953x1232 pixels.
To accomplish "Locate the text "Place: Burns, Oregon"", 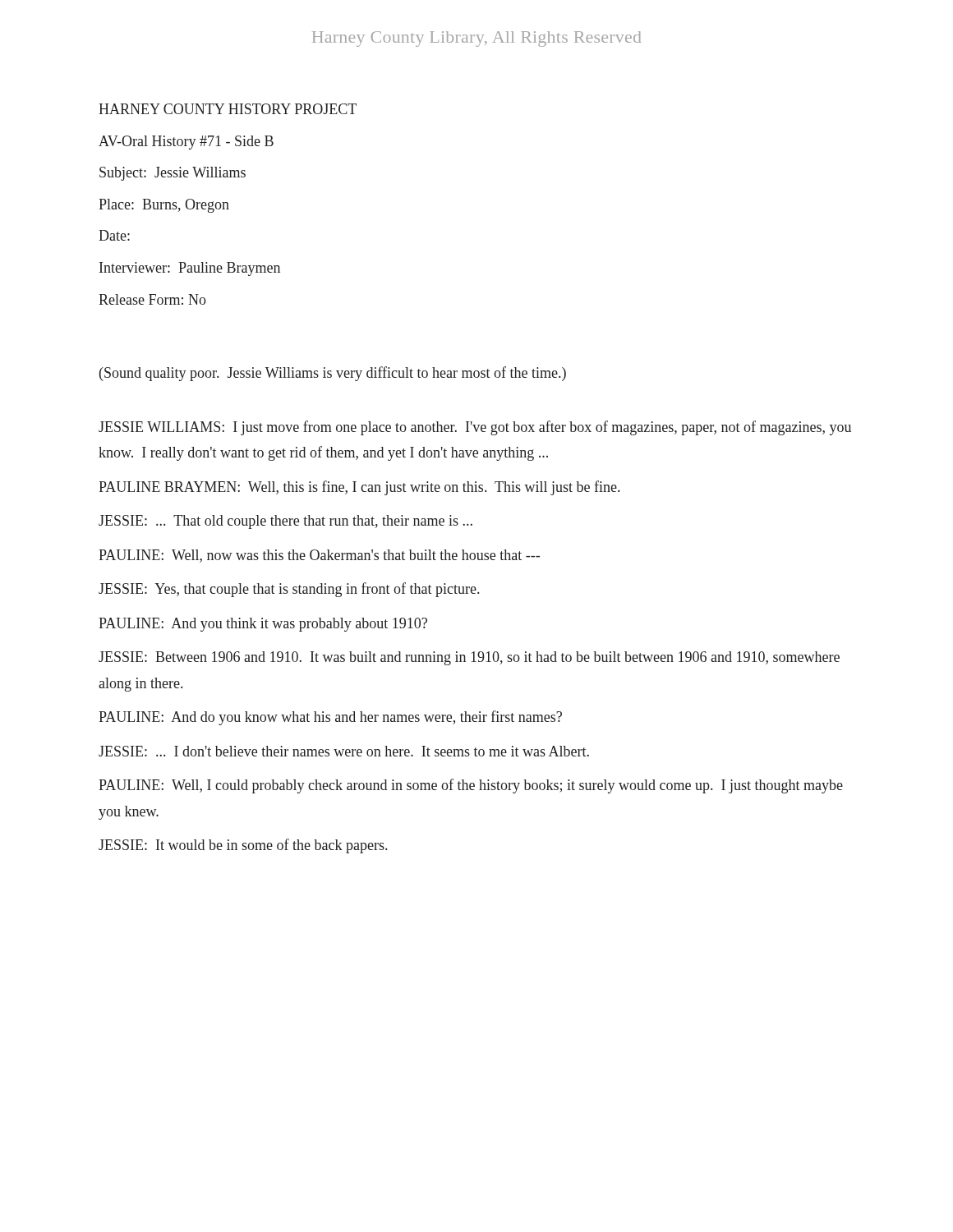I will (x=164, y=204).
